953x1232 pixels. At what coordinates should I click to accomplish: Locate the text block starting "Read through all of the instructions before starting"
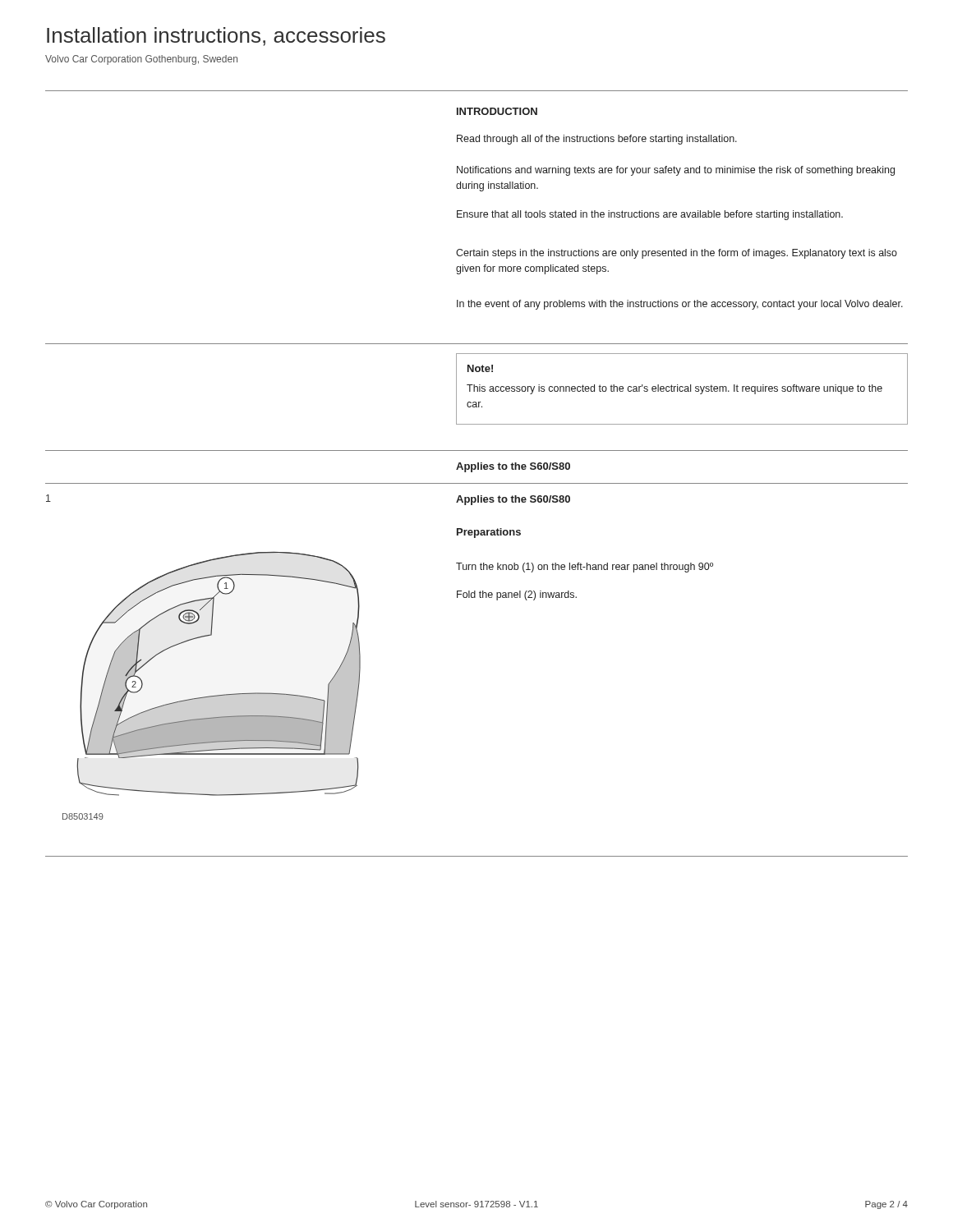(682, 139)
